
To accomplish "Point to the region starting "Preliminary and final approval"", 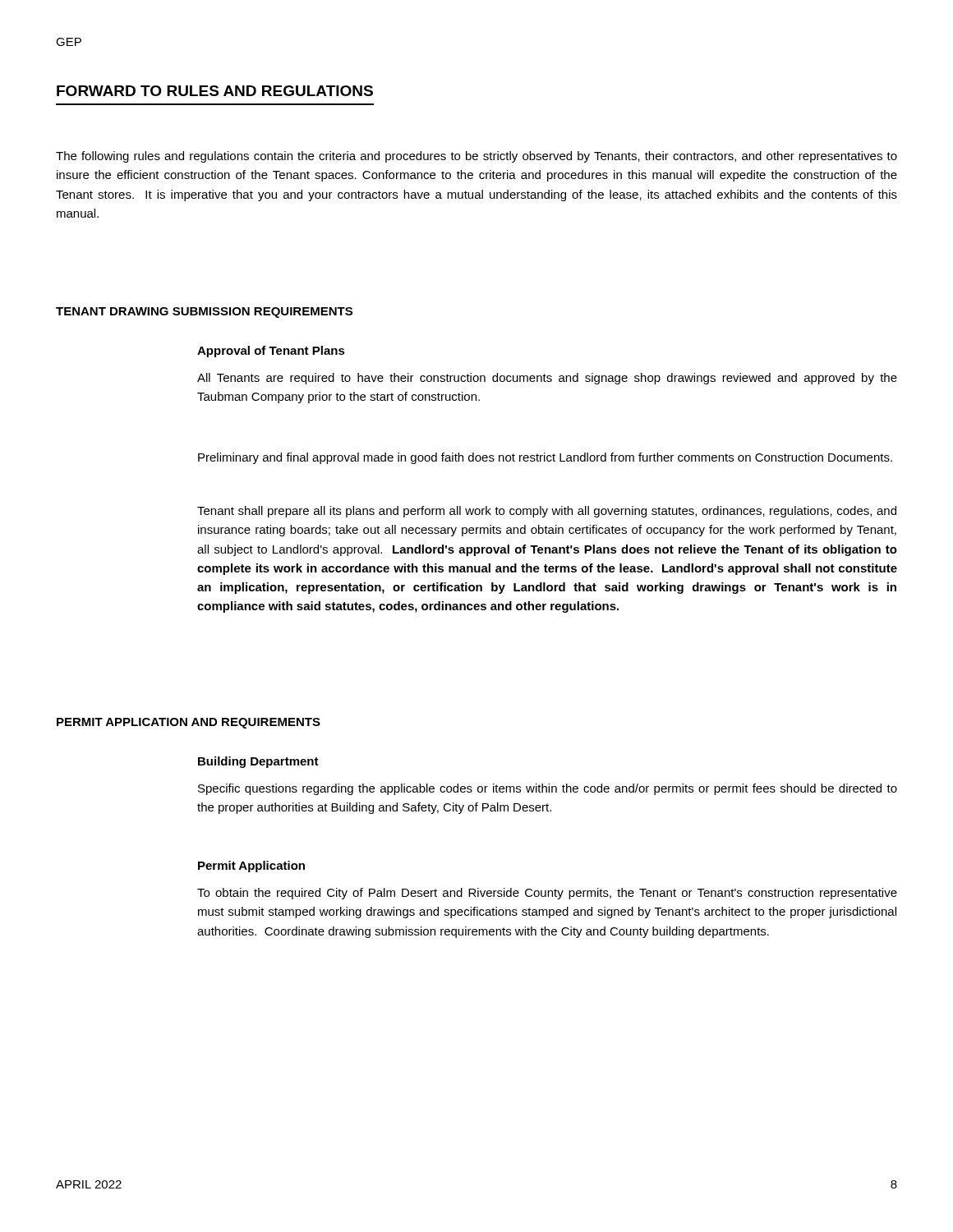I will point(545,457).
